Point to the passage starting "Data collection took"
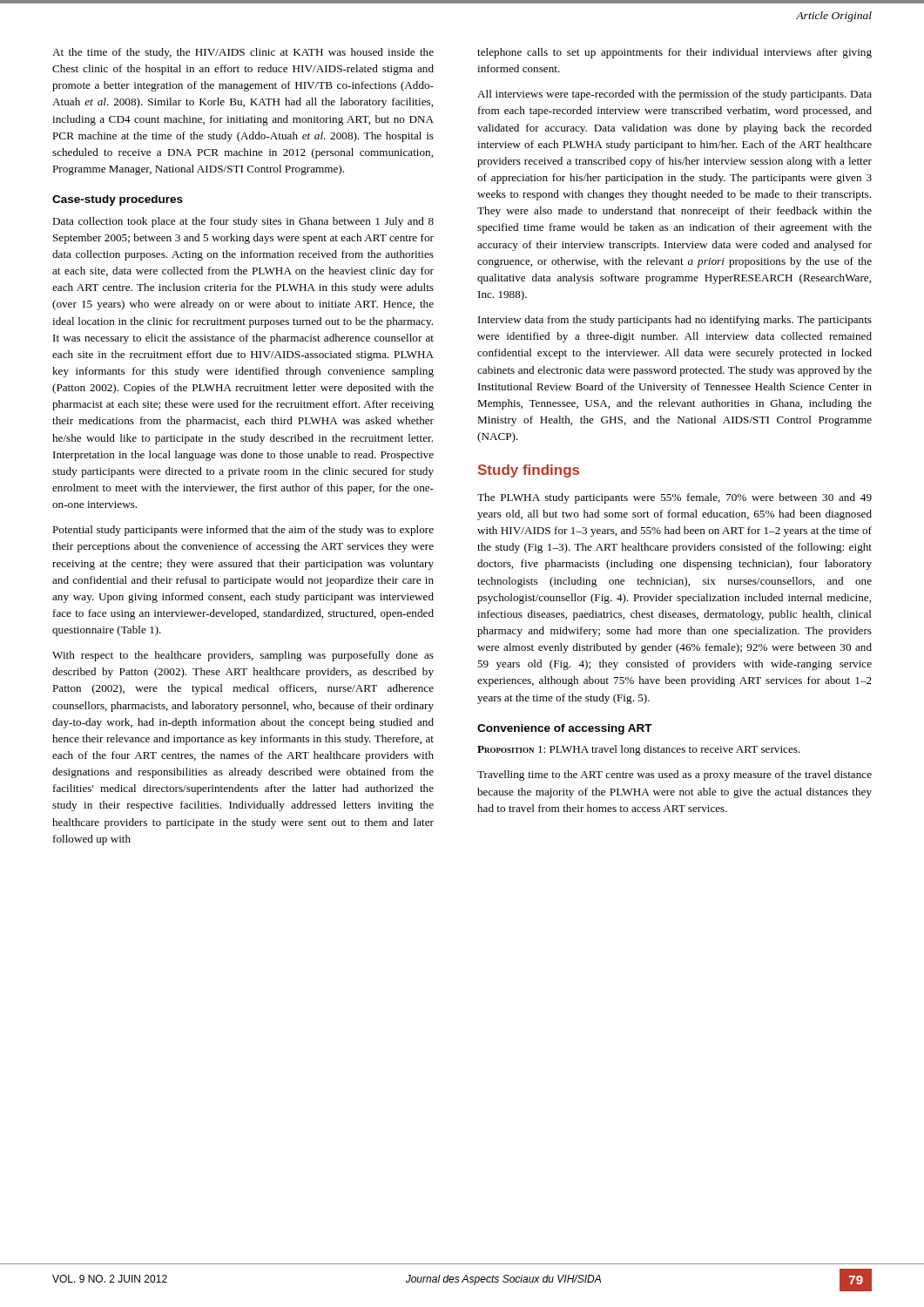The width and height of the screenshot is (924, 1307). [243, 362]
